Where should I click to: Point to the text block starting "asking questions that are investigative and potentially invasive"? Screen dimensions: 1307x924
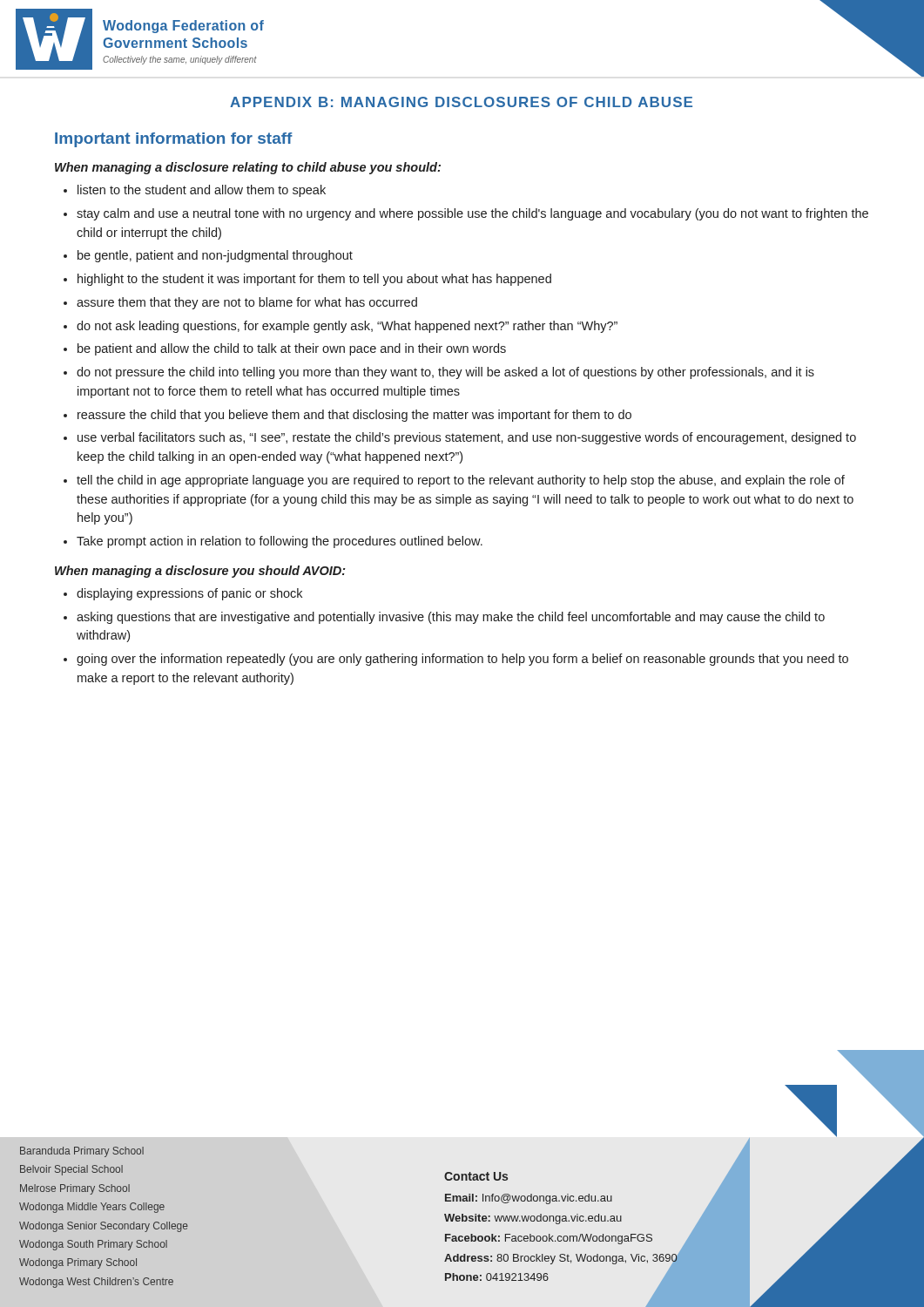click(x=451, y=626)
